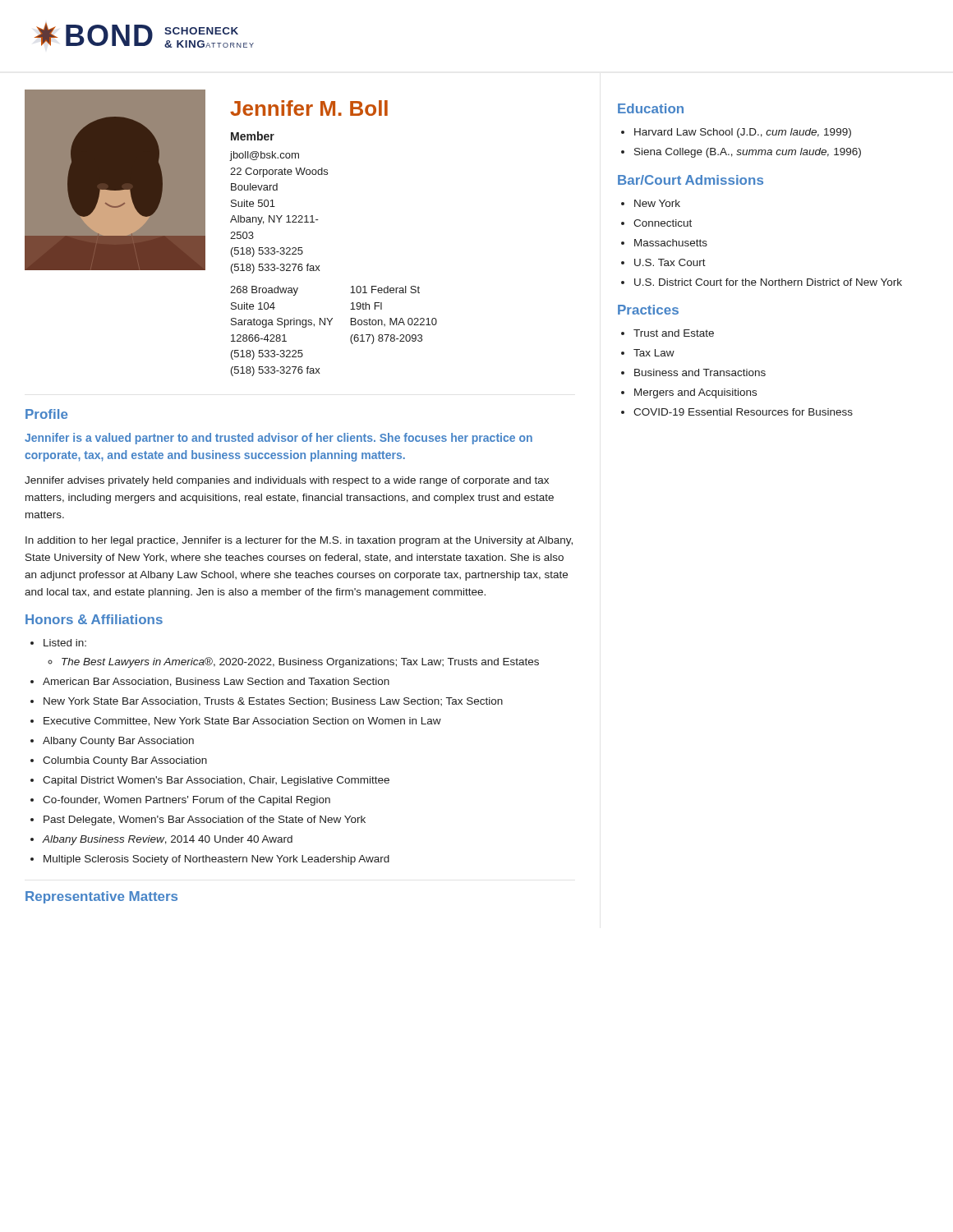
Task: Find "Bar/Court Admissions" on this page
Action: (x=690, y=180)
